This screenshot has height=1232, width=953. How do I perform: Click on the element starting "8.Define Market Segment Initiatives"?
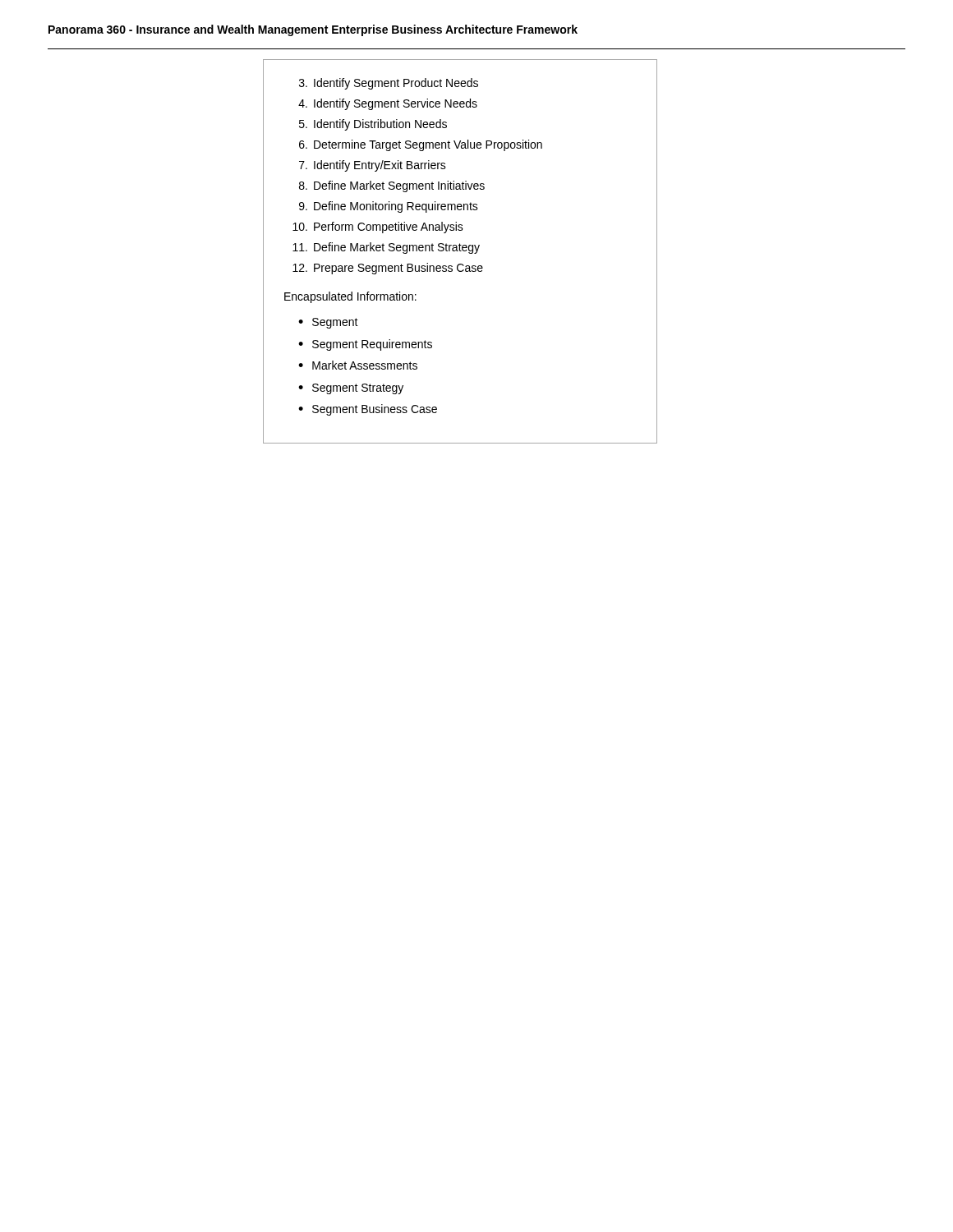tap(460, 186)
